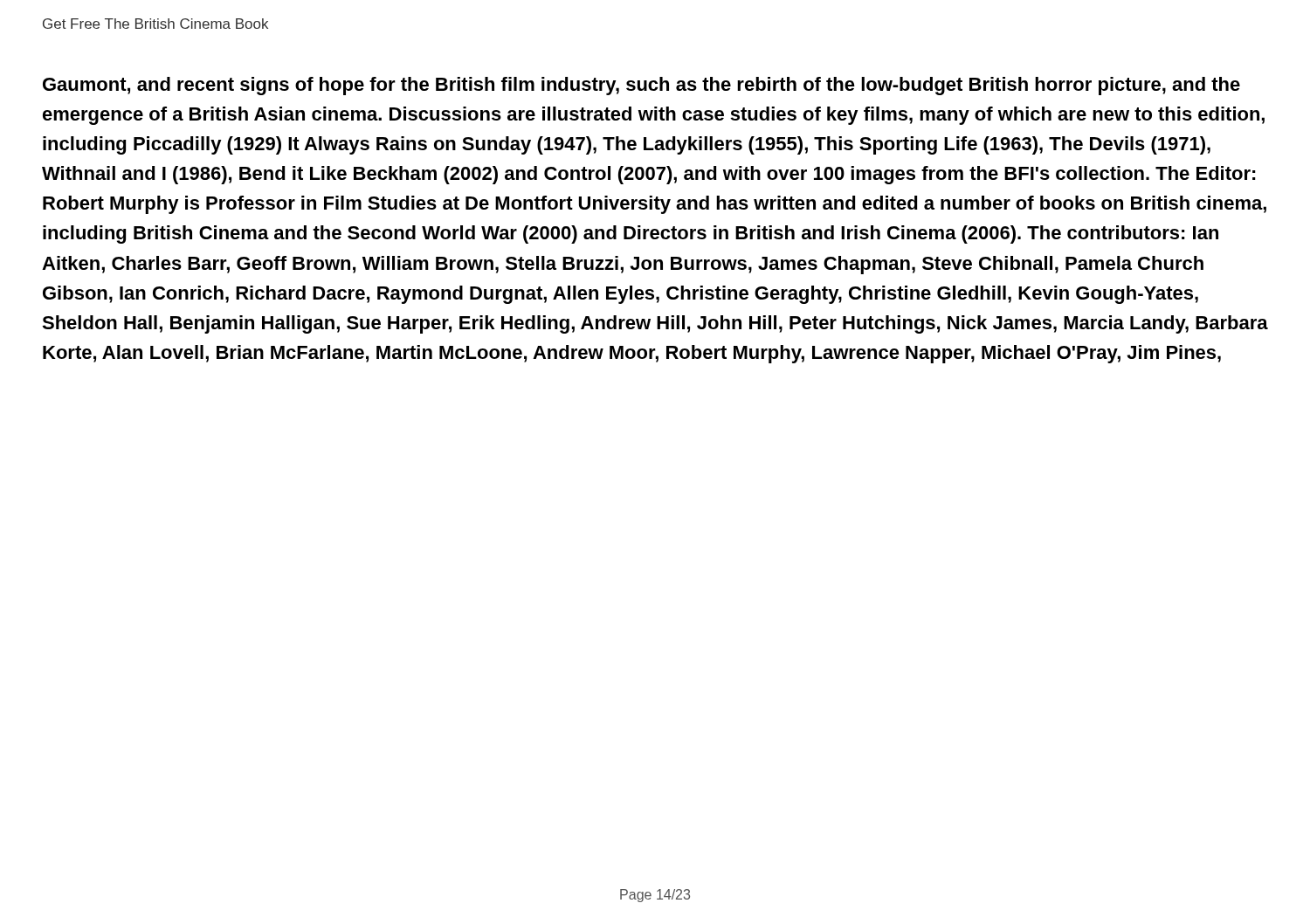The width and height of the screenshot is (1310, 924).
Task: Click on the block starting "Gaumont, and recent signs of hope for the"
Action: coord(655,218)
